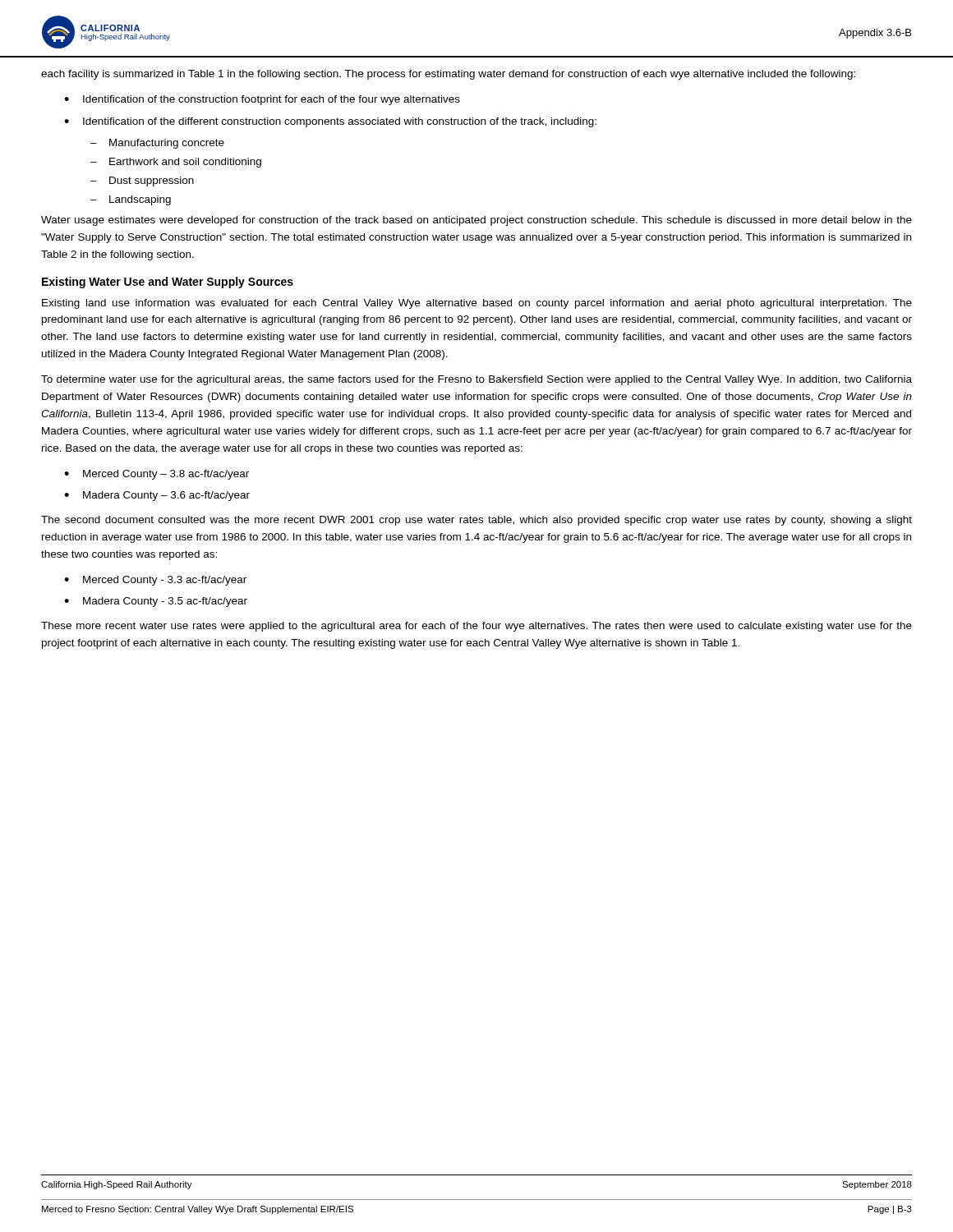Navigate to the block starting "Existing Water Use and"
953x1232 pixels.
tap(167, 281)
